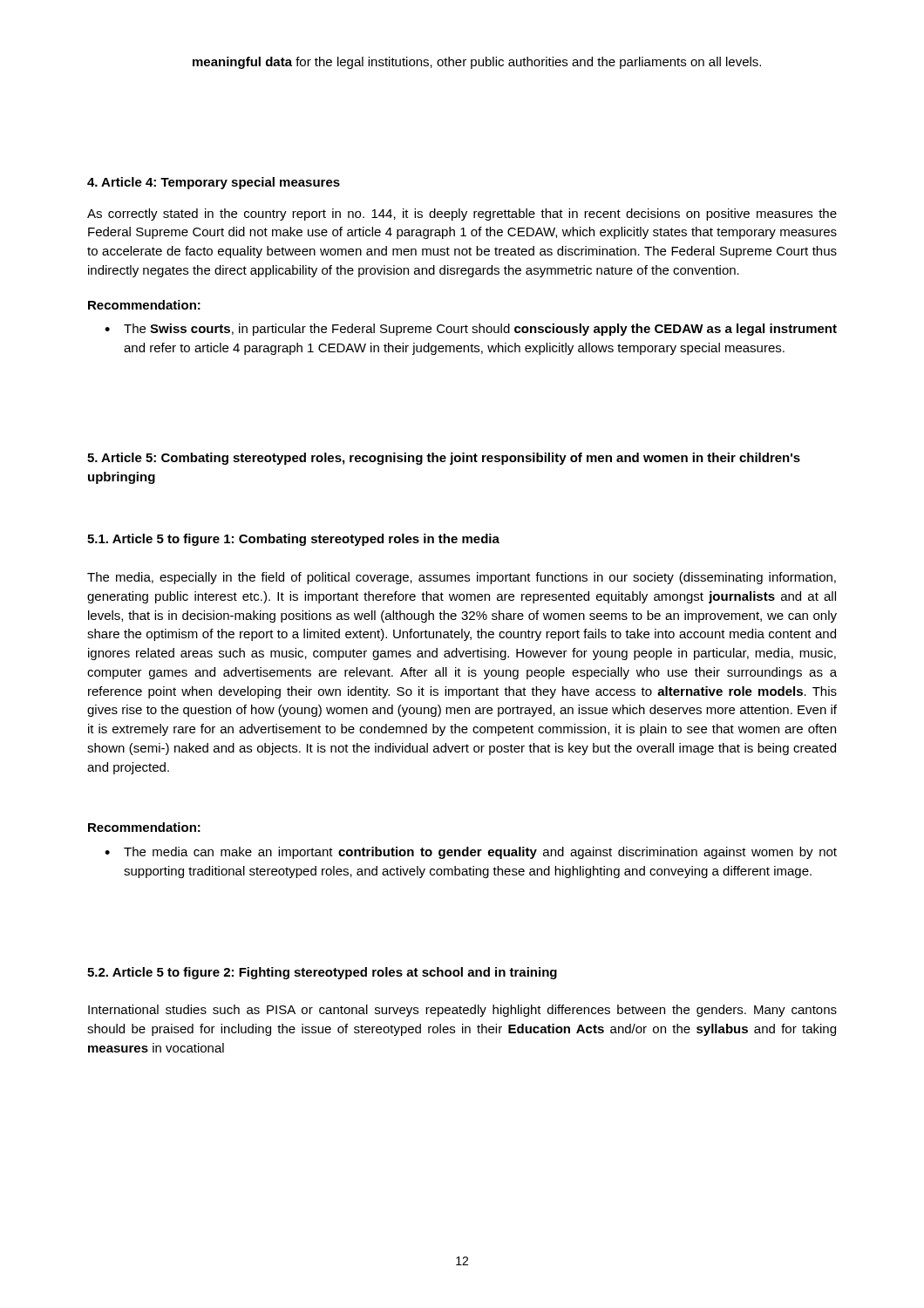This screenshot has width=924, height=1308.
Task: Find the text starting "• The Swiss courts, in particular the"
Action: 471,338
